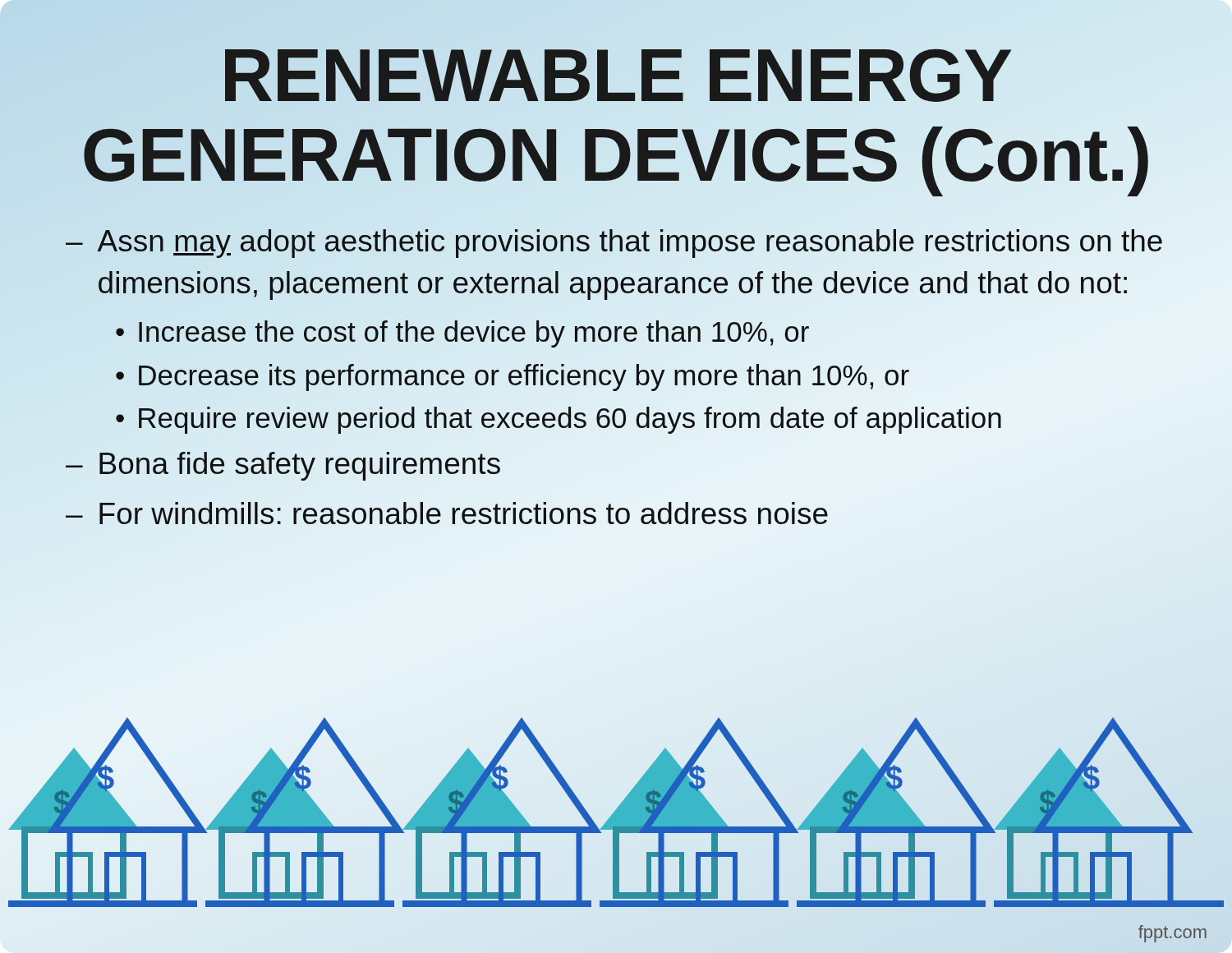
Task: Where is the passage that starts "– Assn may adopt aesthetic"?
Action: point(616,262)
